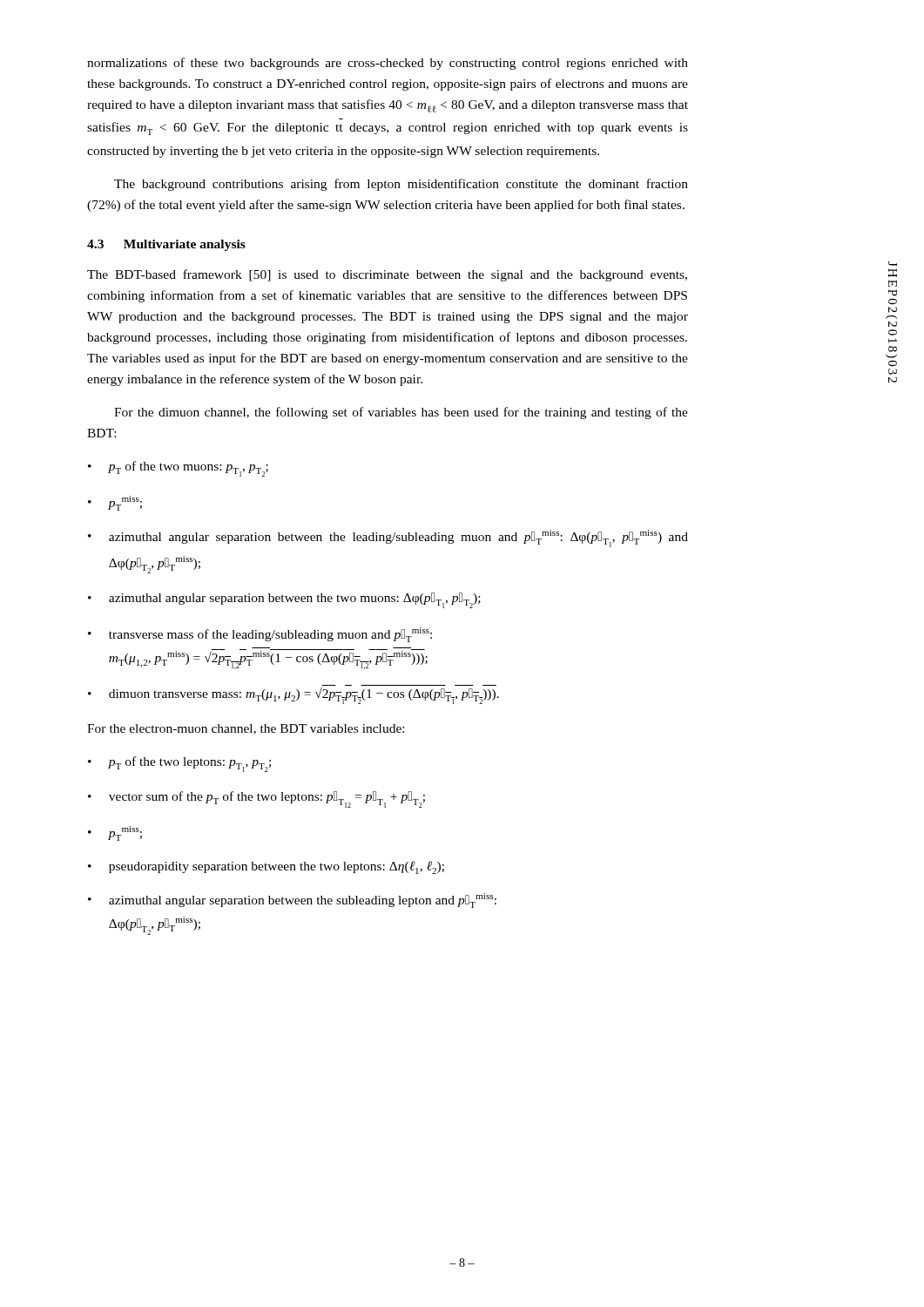Image resolution: width=924 pixels, height=1307 pixels.
Task: Locate the passage starting "normalizations of these two backgrounds are"
Action: pyautogui.click(x=388, y=107)
